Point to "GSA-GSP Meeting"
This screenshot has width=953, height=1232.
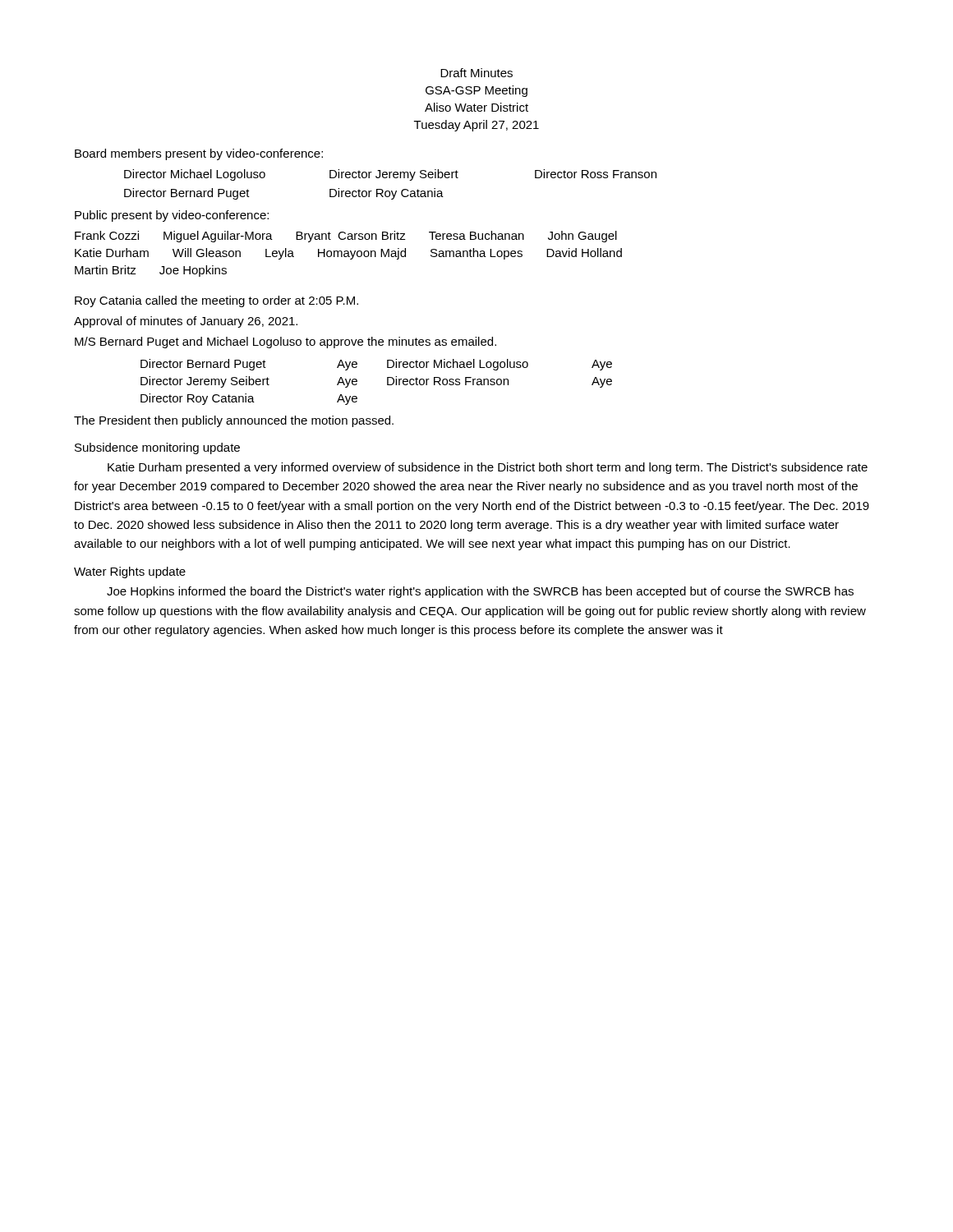click(476, 90)
